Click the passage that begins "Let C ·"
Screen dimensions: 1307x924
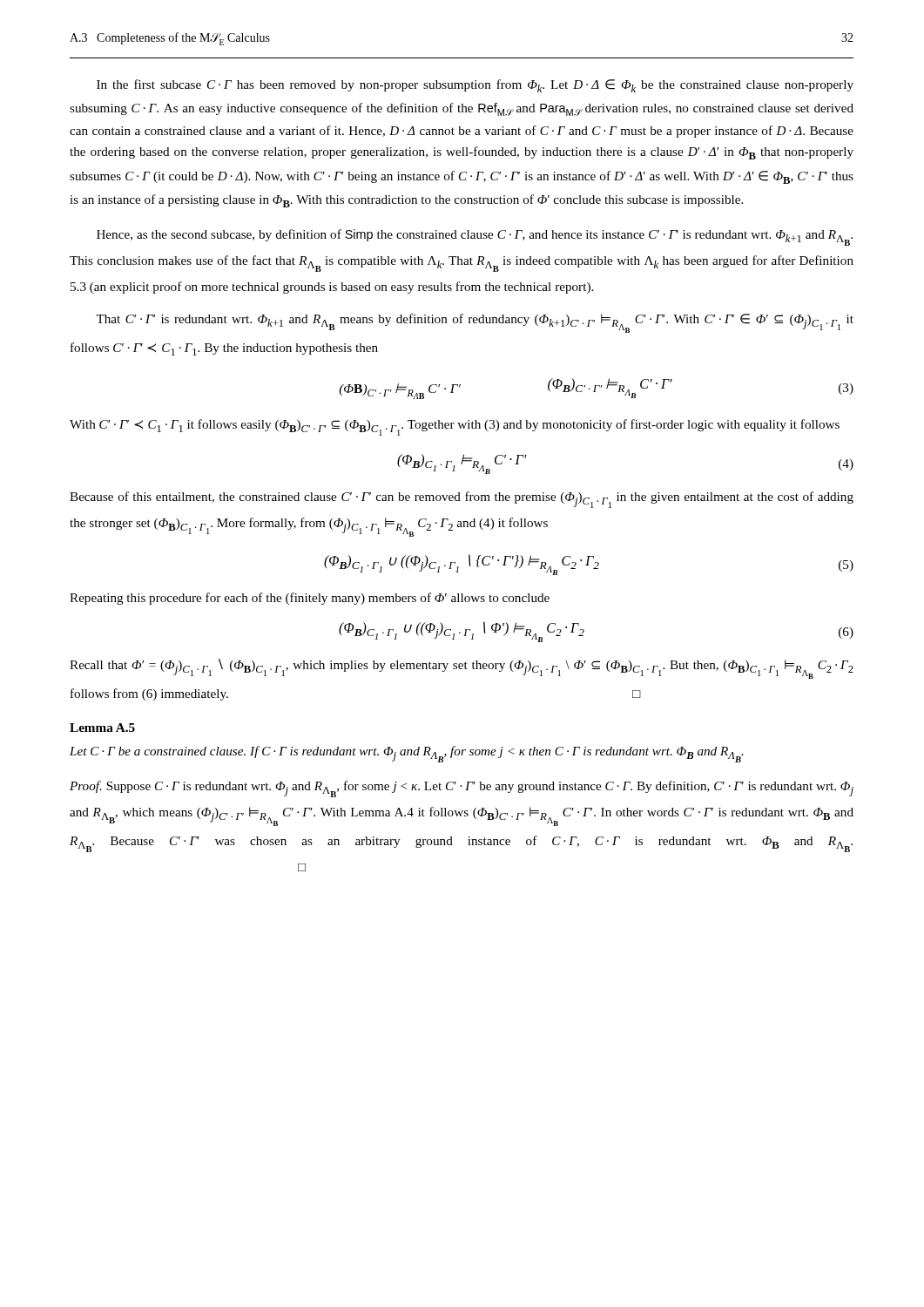(407, 753)
